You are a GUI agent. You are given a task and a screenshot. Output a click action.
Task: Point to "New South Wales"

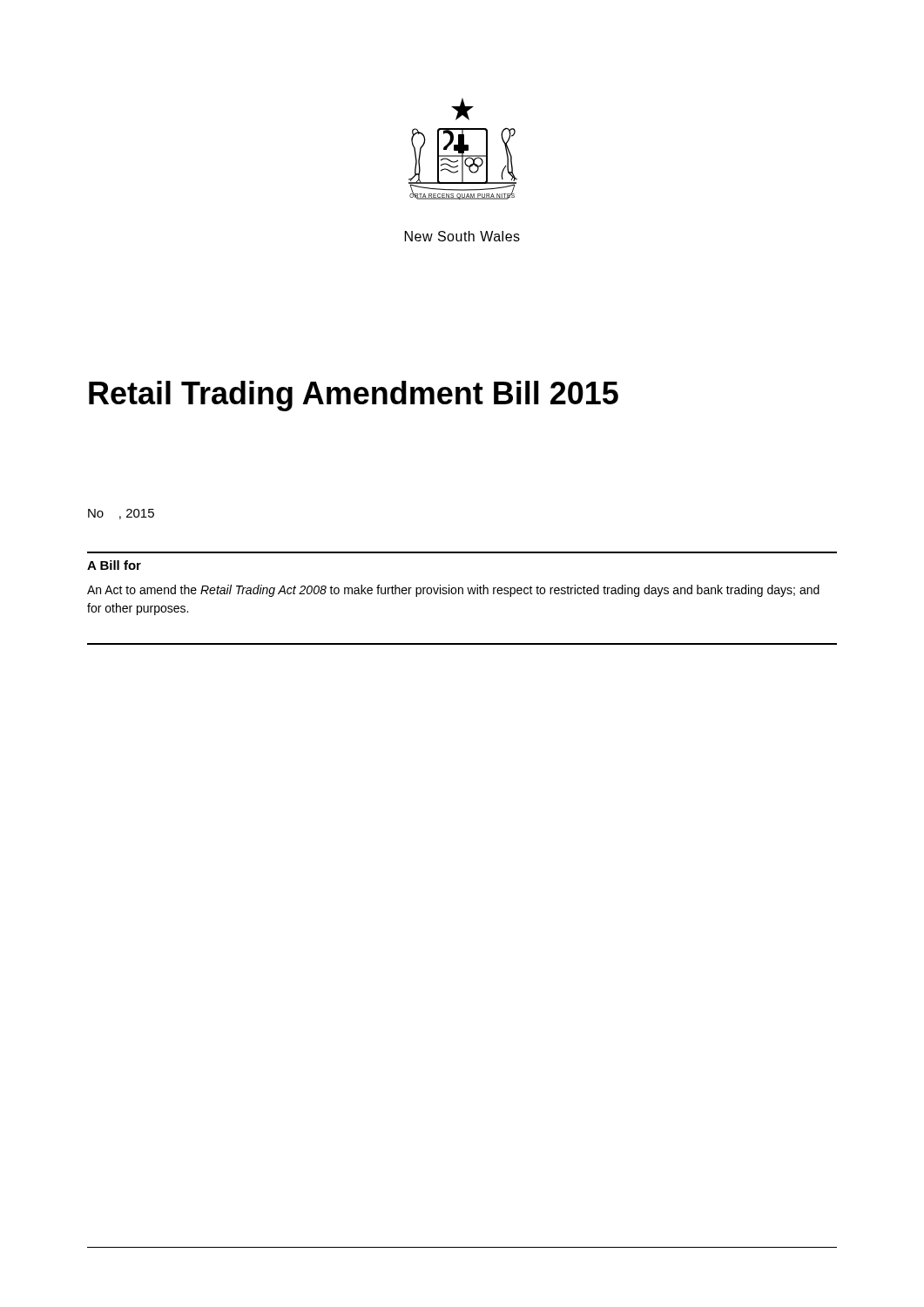coord(462,237)
